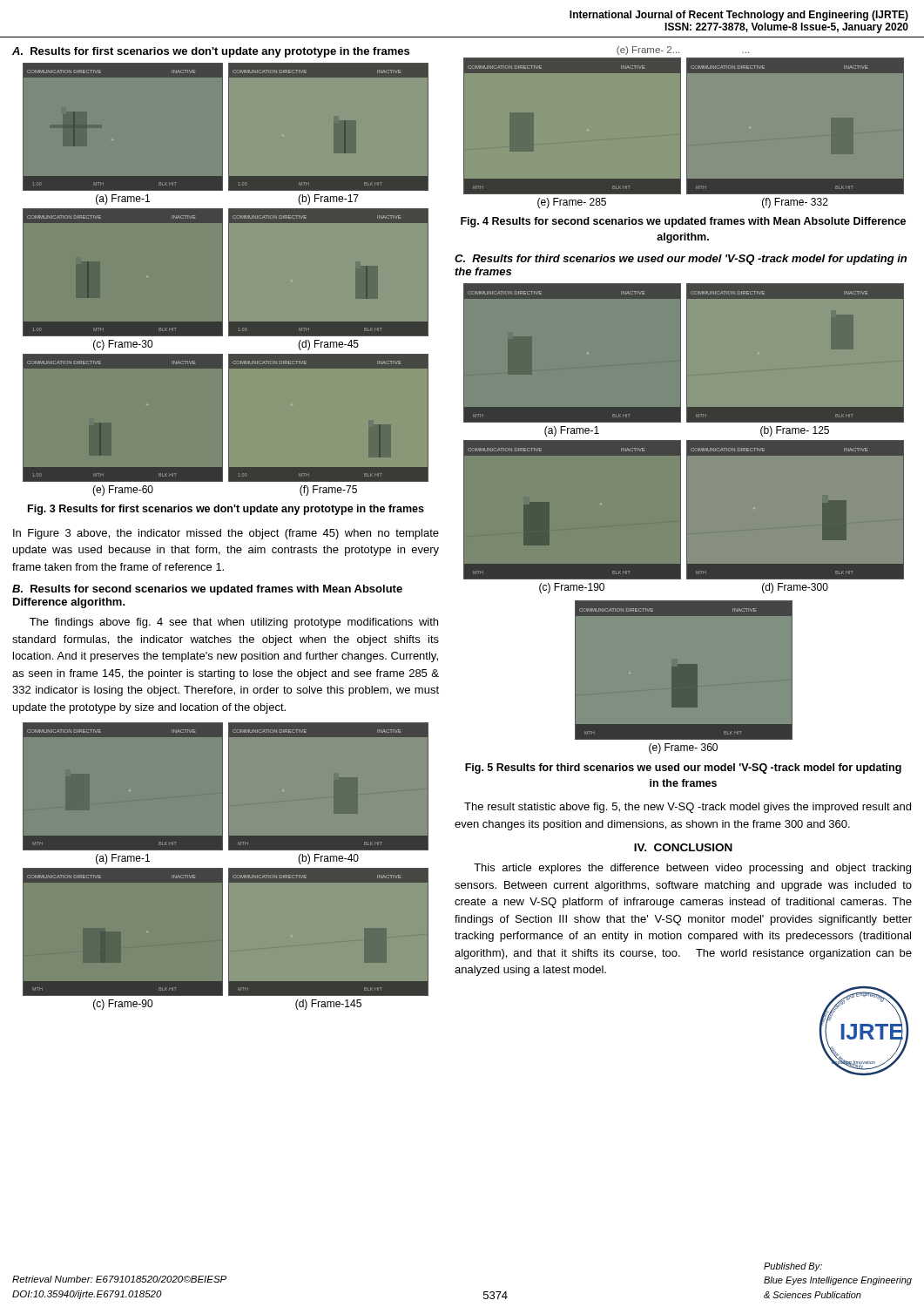The width and height of the screenshot is (924, 1307).
Task: Navigate to the text starting "In Figure 3 above, the indicator missed"
Action: 226,549
